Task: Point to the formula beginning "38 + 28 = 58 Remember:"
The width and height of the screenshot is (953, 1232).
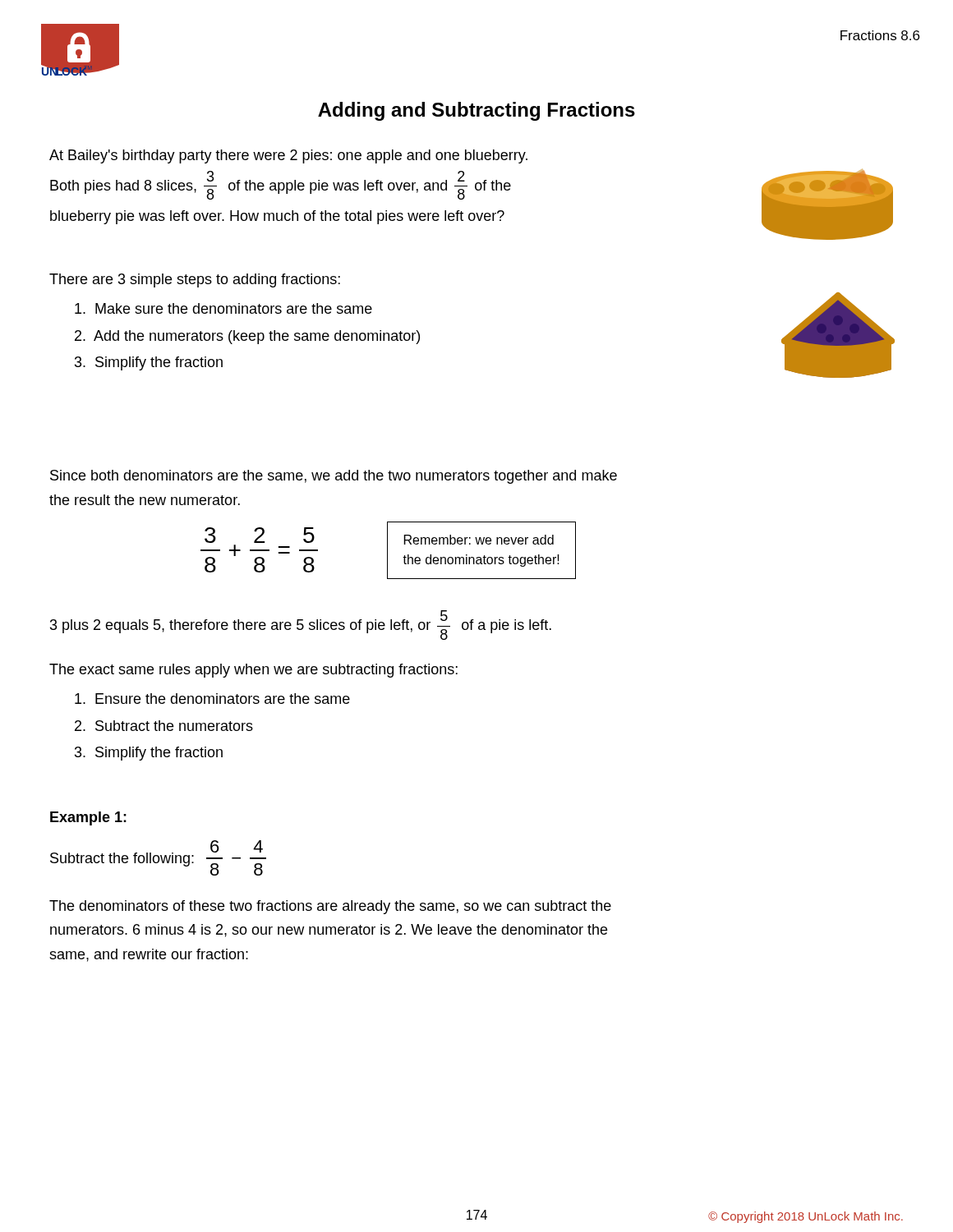Action: click(x=386, y=550)
